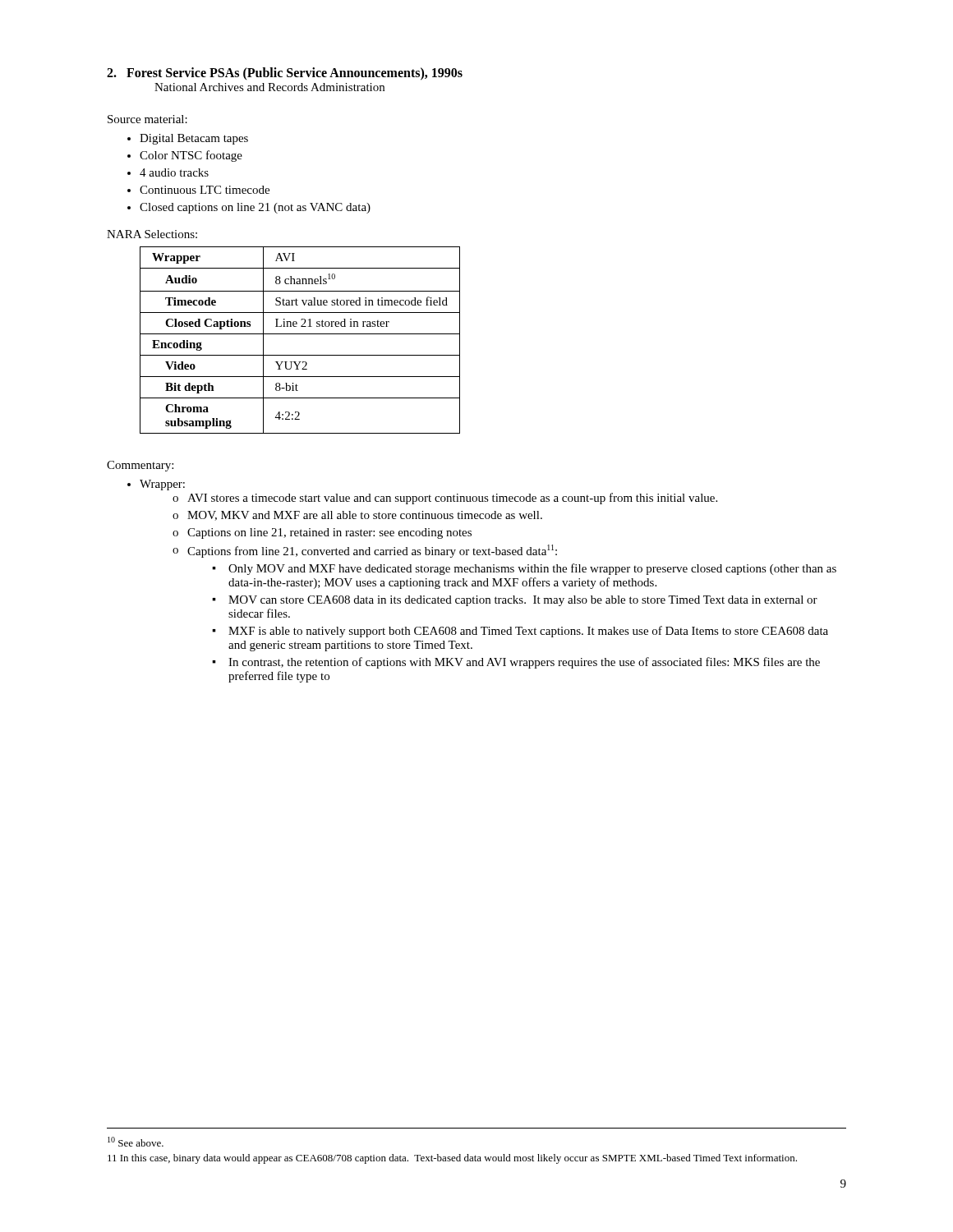
Task: Point to "Digital Betacam tapes"
Action: 194,138
